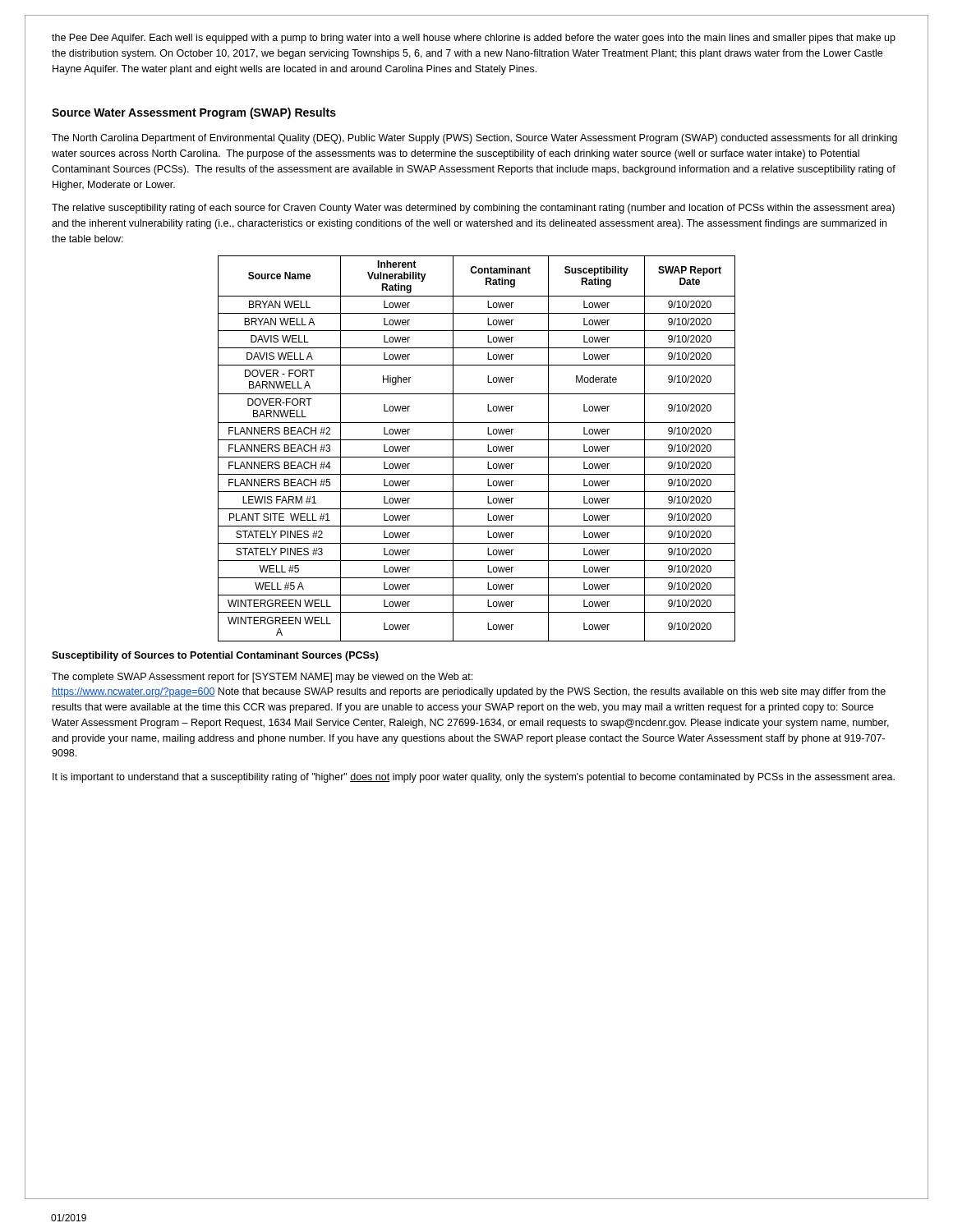The width and height of the screenshot is (953, 1232).
Task: Find the table that mentions "STATELY PINES #2"
Action: 476,448
